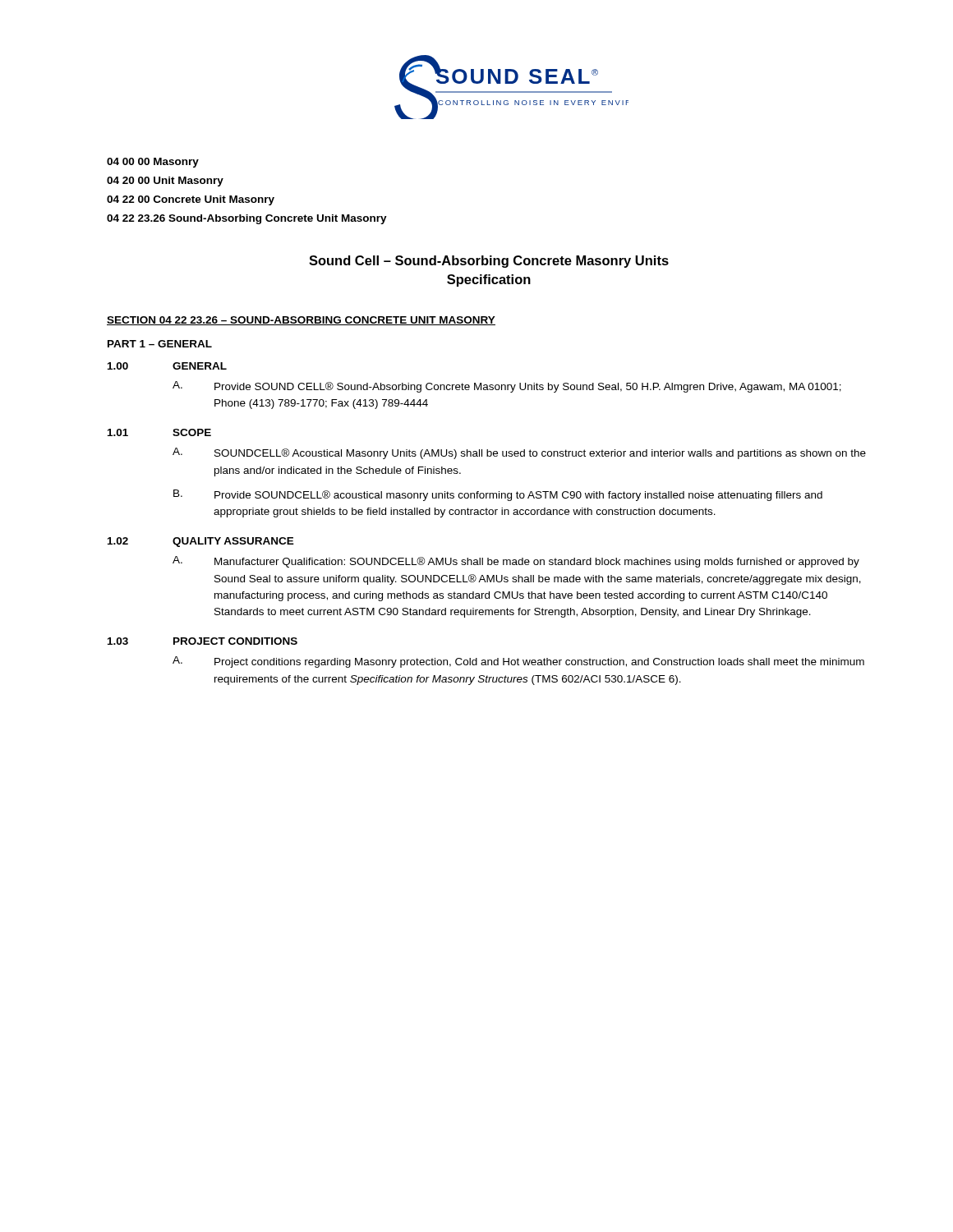
Task: Point to the region starting "A. Provide SOUND CELL®"
Action: click(522, 395)
